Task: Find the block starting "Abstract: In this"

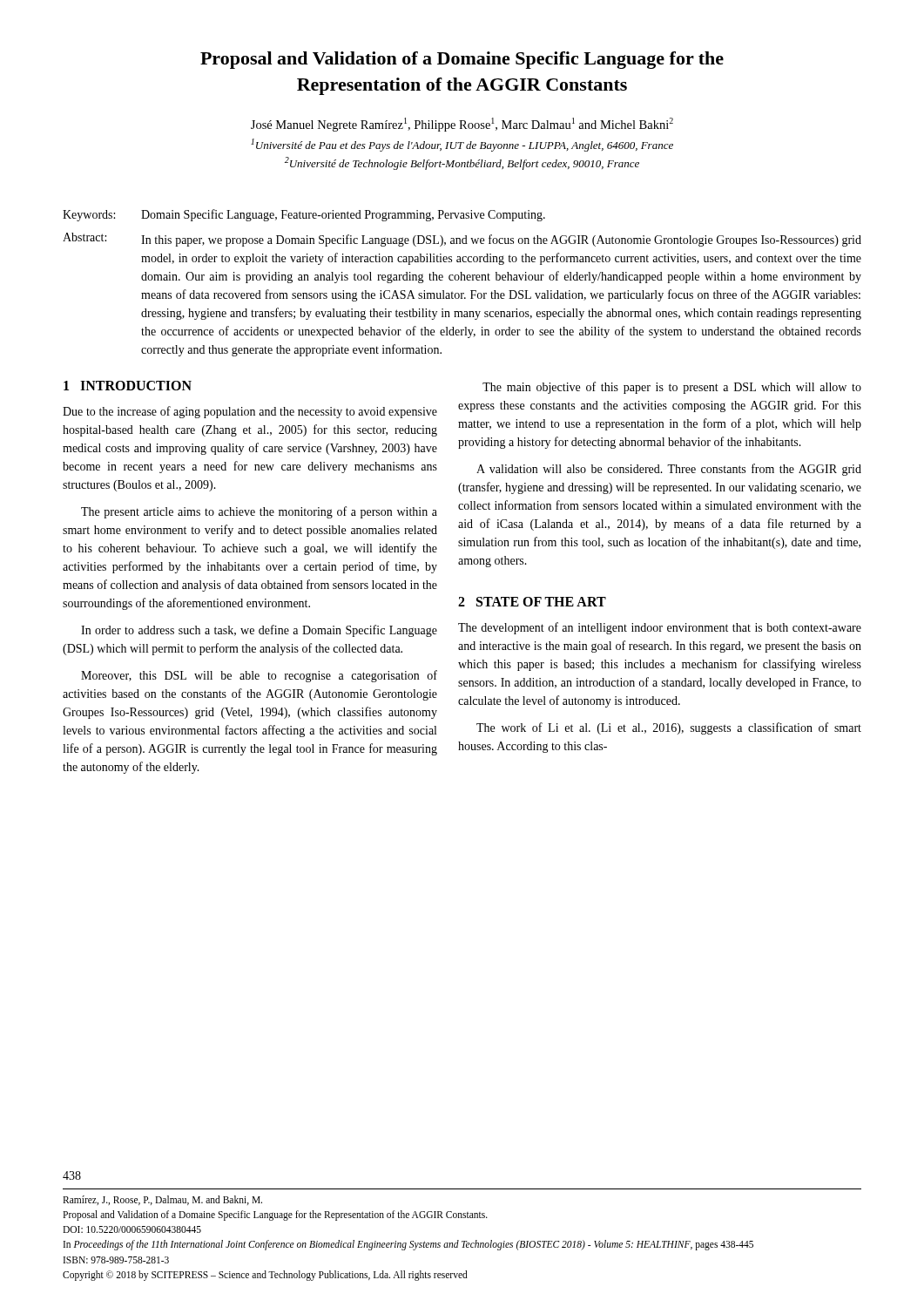Action: click(x=462, y=295)
